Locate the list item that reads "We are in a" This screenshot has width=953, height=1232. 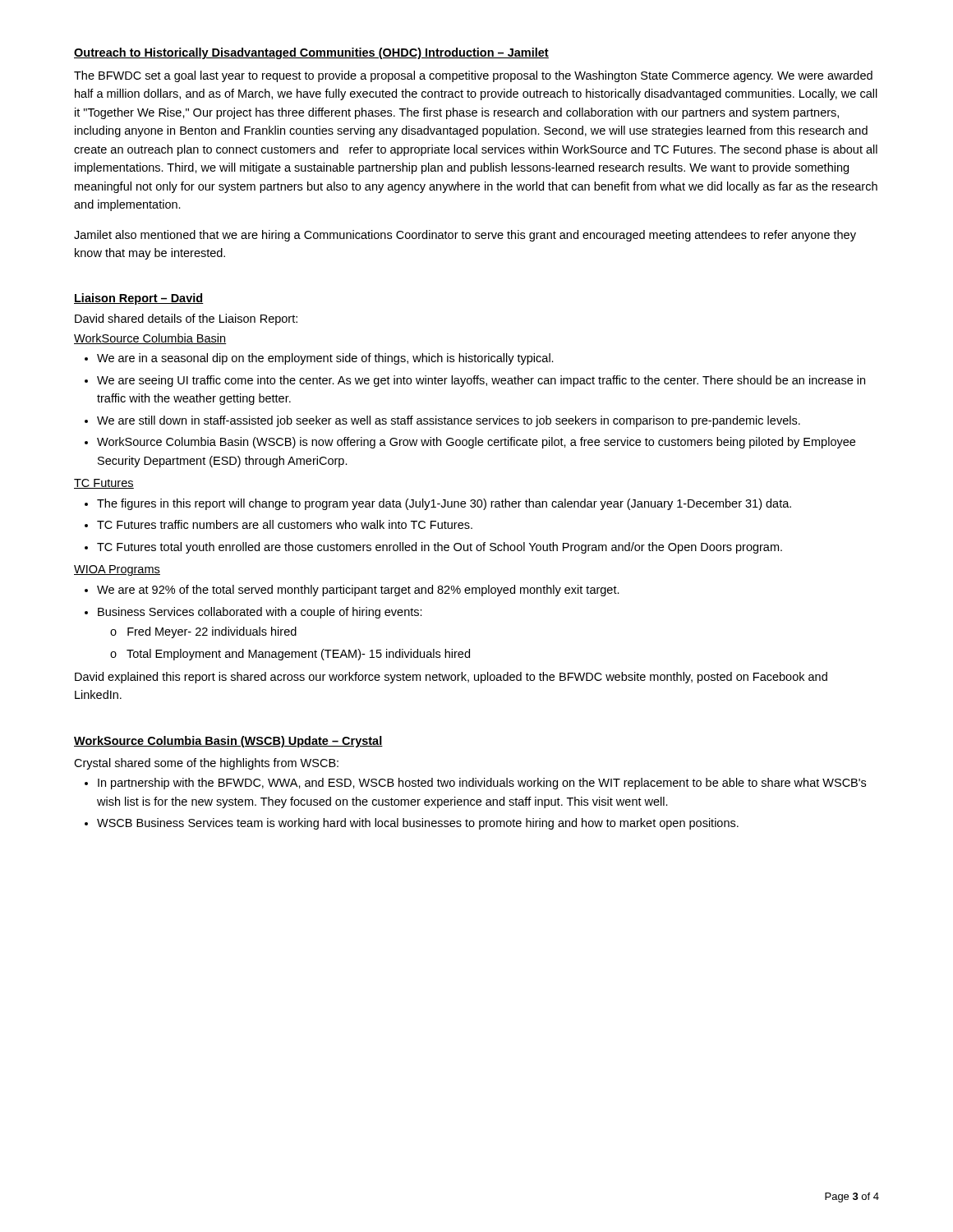pos(326,358)
